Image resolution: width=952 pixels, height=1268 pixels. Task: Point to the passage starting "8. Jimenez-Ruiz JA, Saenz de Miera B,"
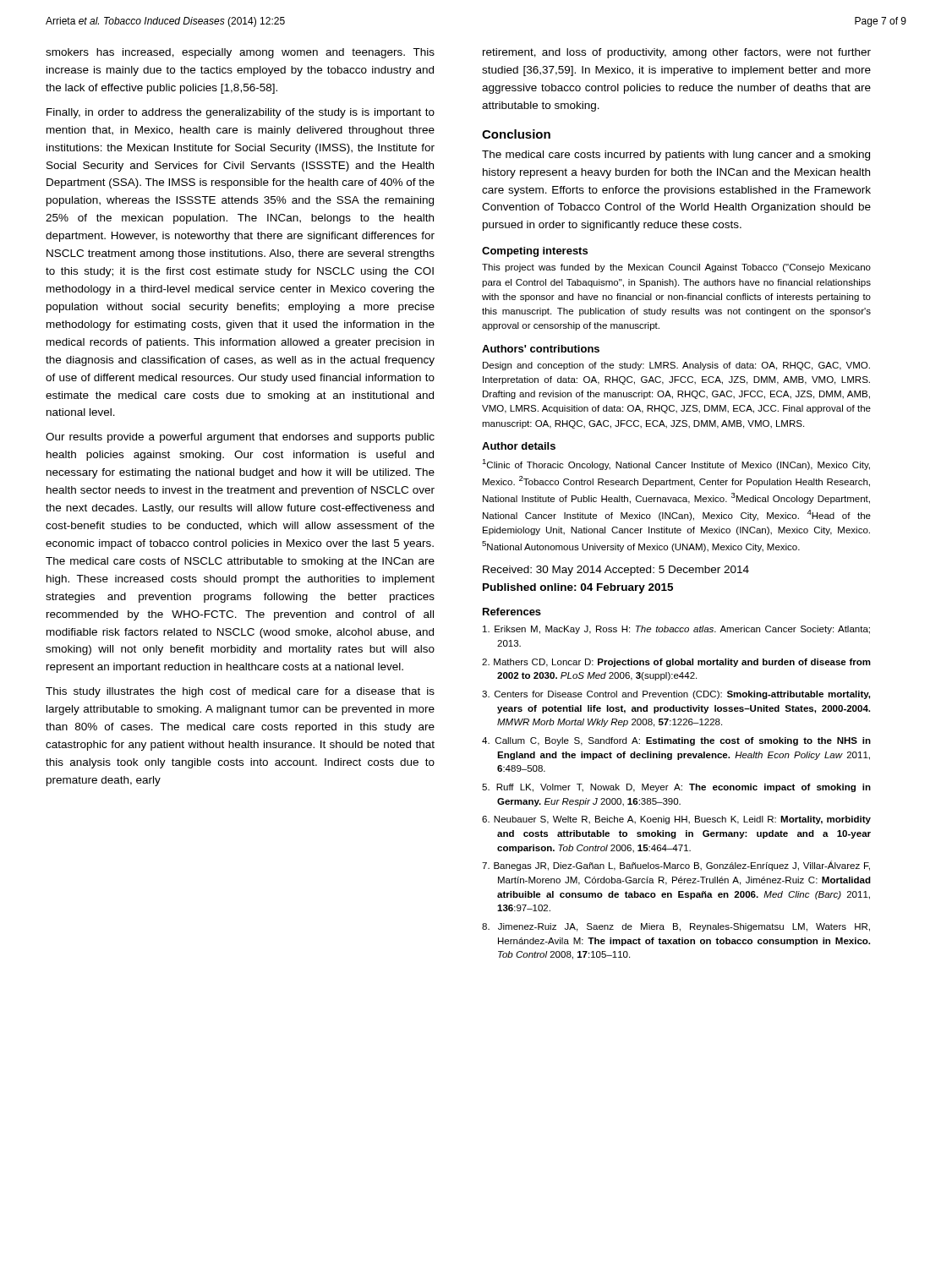tap(676, 941)
